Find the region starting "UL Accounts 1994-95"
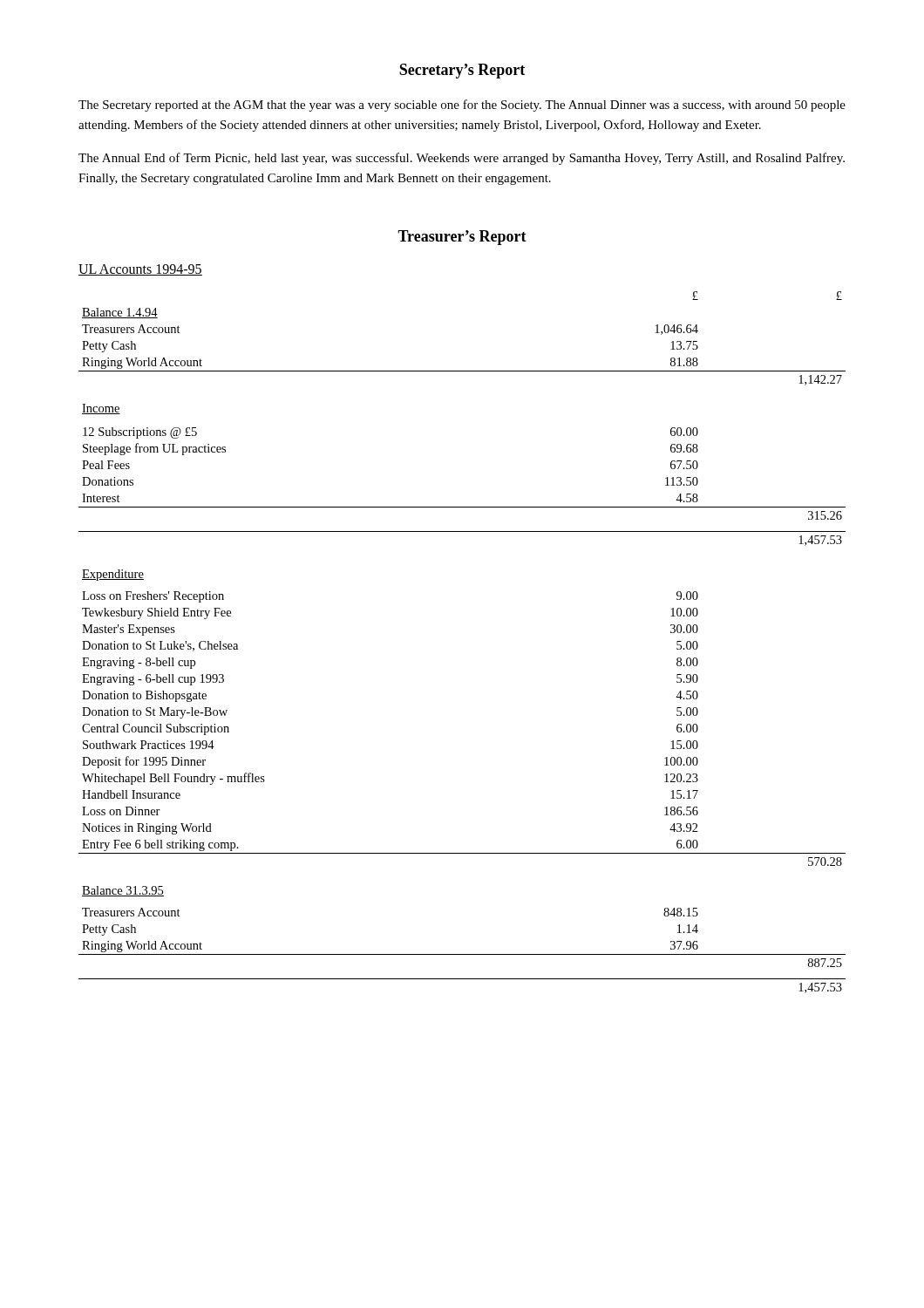This screenshot has width=924, height=1308. (x=140, y=269)
